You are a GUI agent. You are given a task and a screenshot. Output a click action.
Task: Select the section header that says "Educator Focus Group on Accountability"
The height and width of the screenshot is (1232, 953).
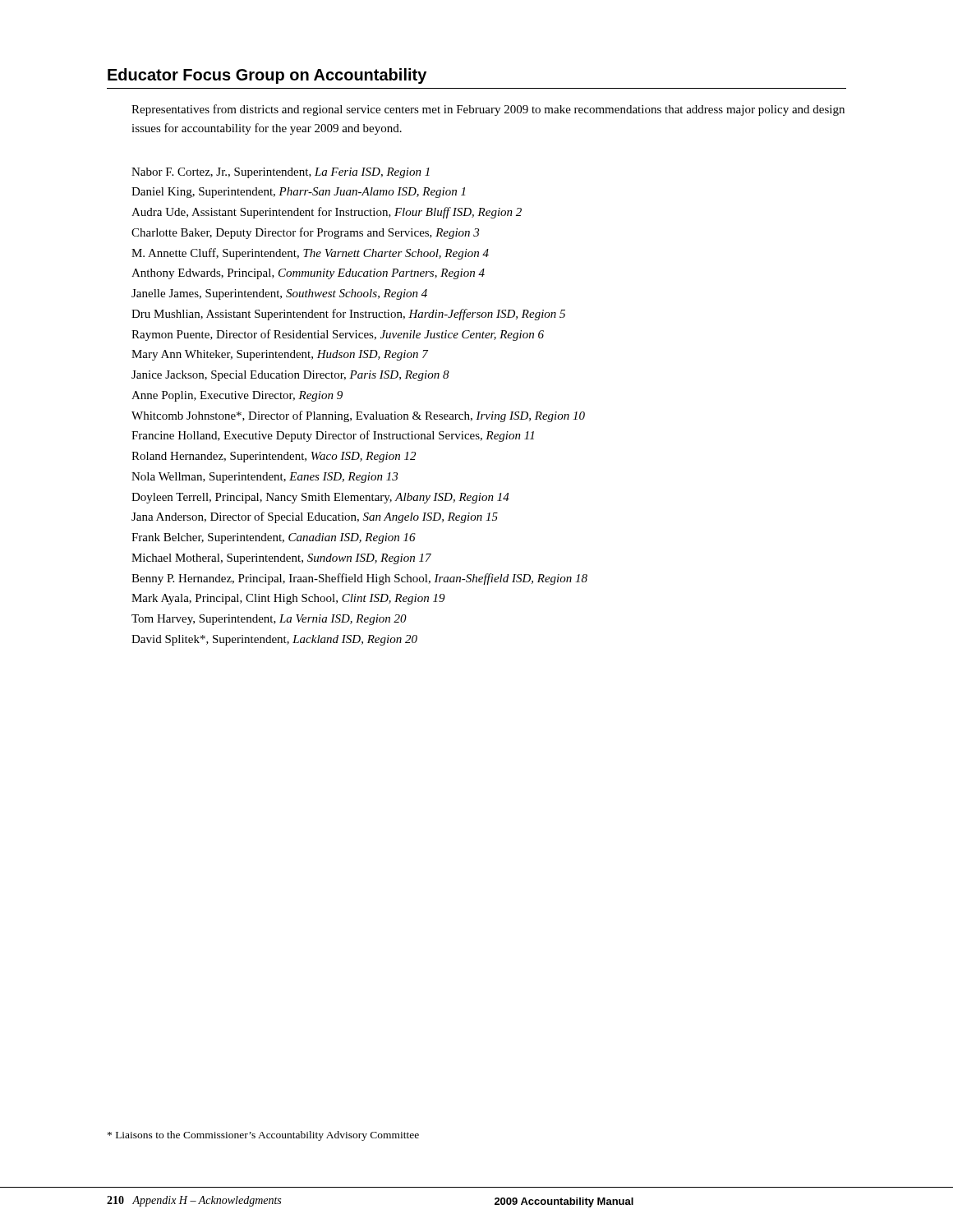267,75
